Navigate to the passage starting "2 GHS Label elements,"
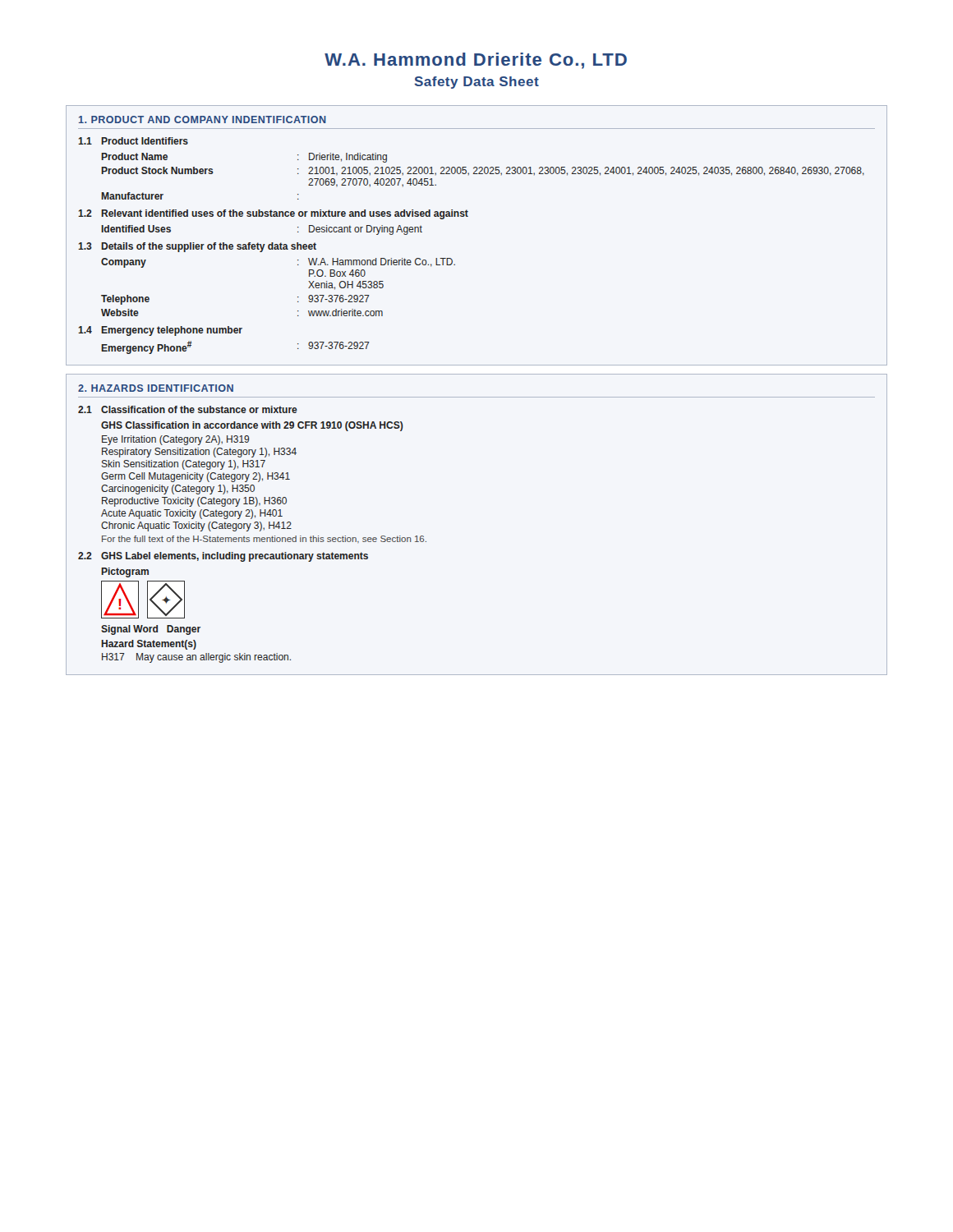Viewport: 953px width, 1232px height. [x=223, y=557]
